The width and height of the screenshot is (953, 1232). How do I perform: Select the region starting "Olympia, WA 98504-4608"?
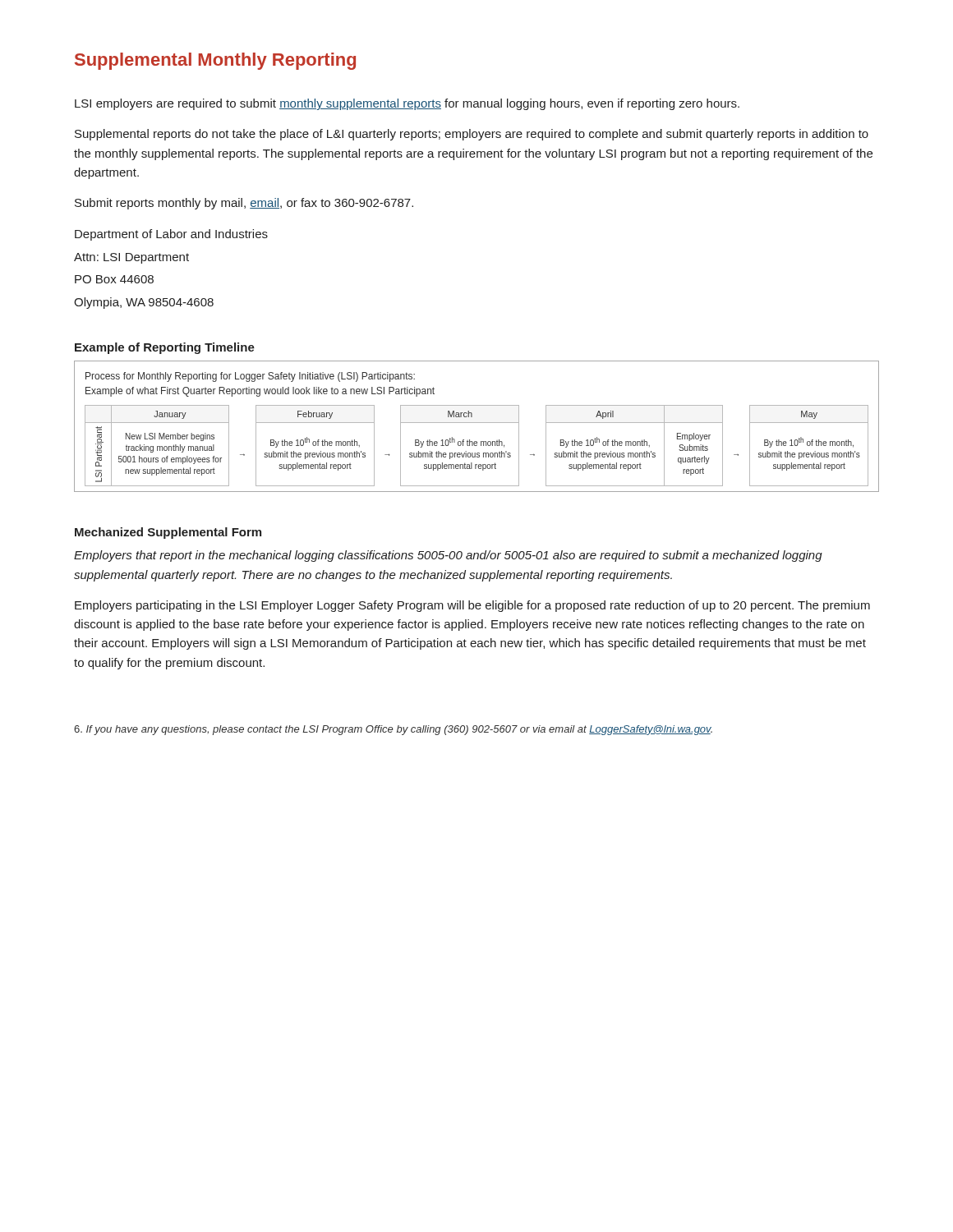click(x=144, y=302)
